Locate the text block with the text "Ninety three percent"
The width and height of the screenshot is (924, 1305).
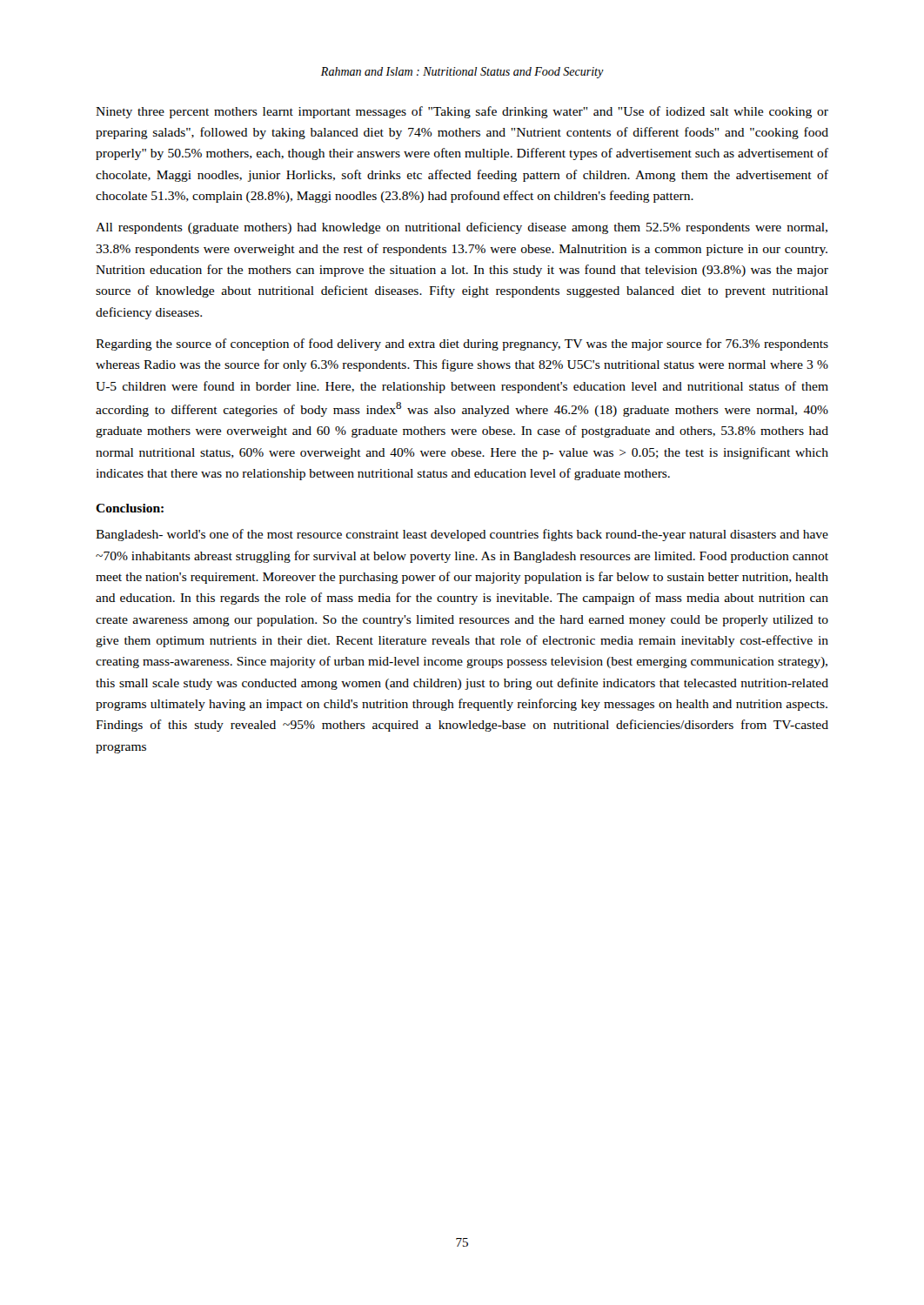[462, 153]
